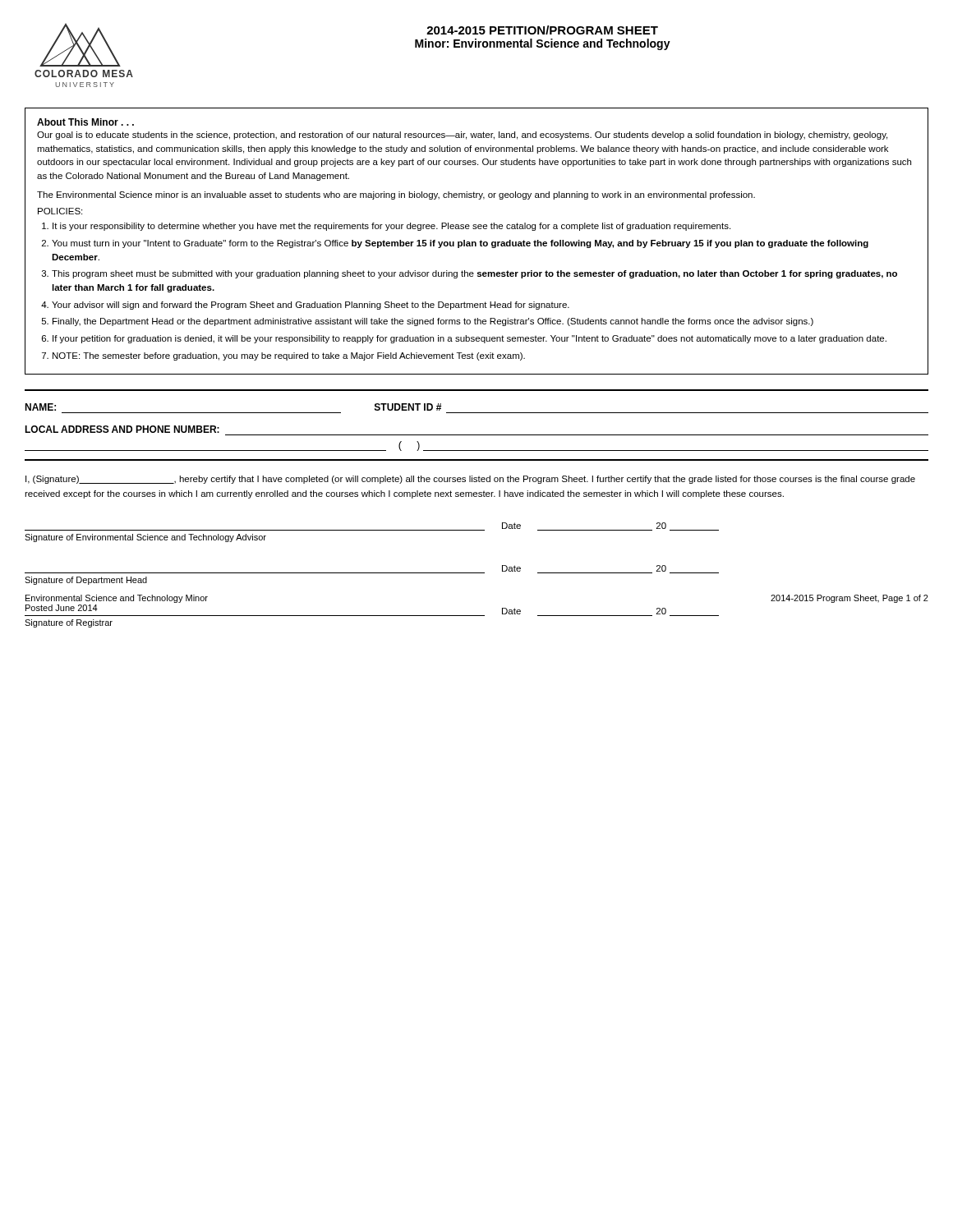Viewport: 953px width, 1232px height.
Task: Point to the text starting "NAME: STUDENT ID"
Action: (476, 406)
